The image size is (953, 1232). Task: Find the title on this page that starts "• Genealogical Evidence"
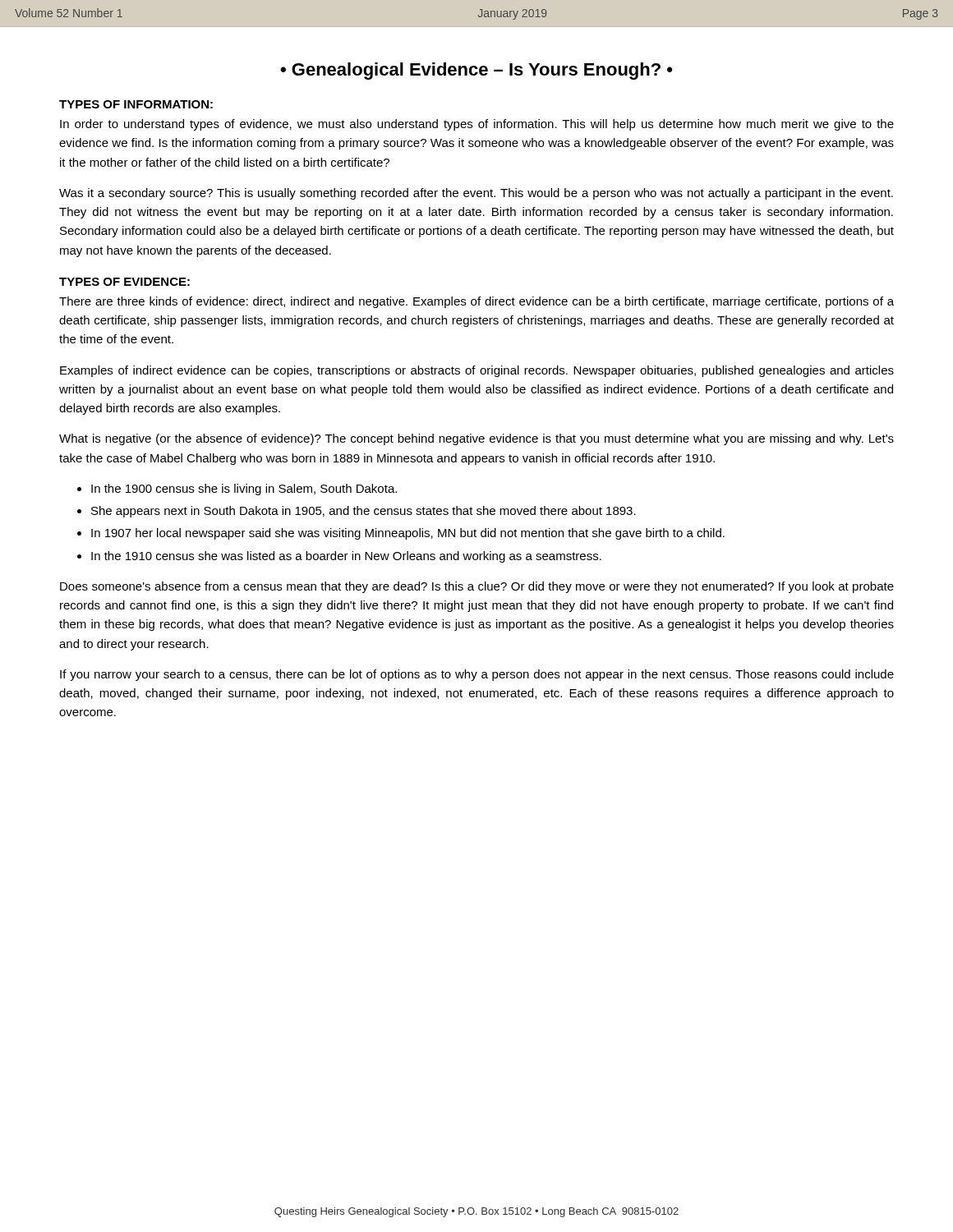coord(476,70)
